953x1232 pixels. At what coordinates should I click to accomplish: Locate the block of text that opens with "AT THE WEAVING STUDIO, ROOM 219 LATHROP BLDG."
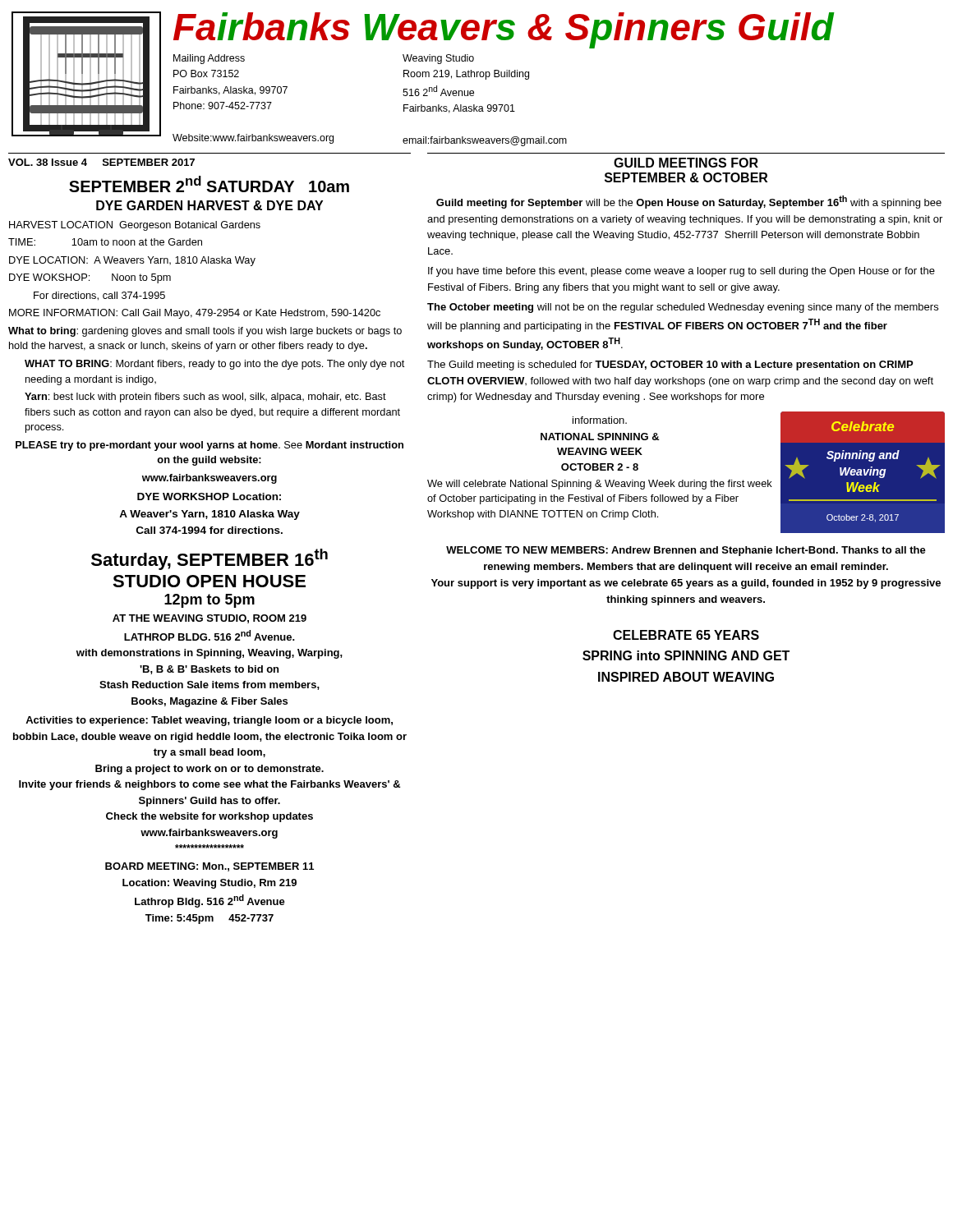pos(209,659)
